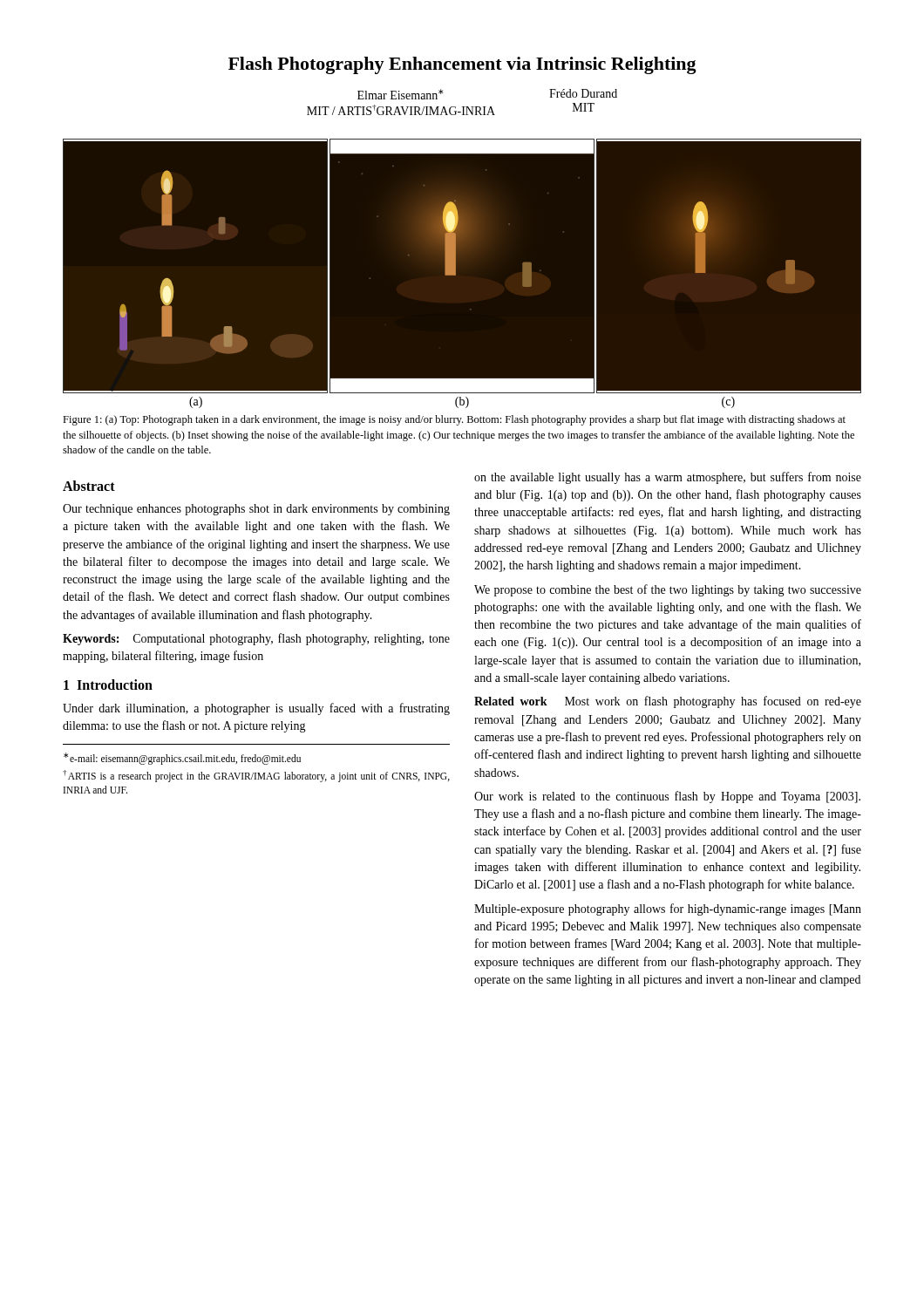Navigate to the element starting "on the available light usually has"
Image resolution: width=924 pixels, height=1308 pixels.
tap(668, 729)
